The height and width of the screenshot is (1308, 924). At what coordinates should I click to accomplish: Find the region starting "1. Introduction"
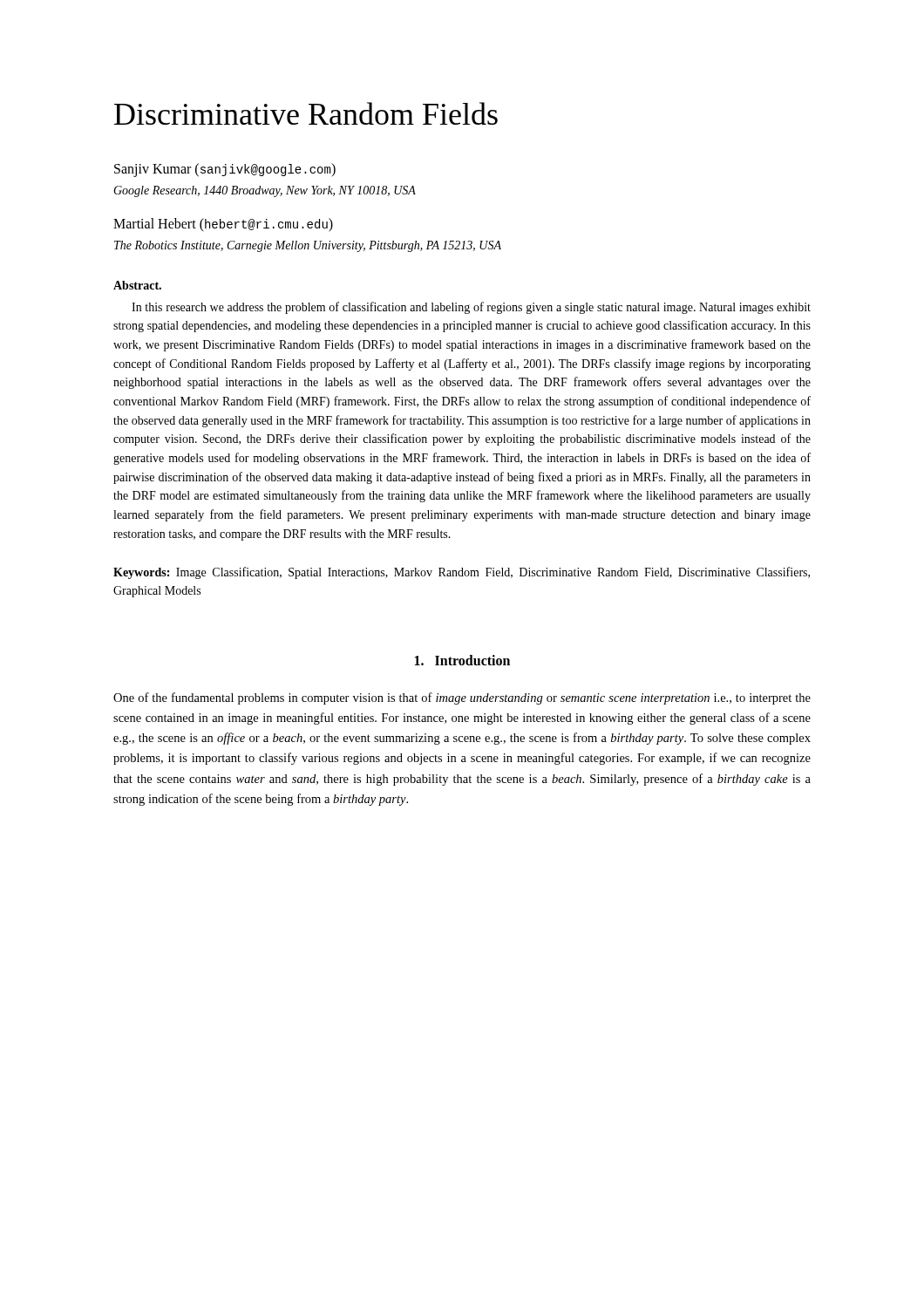[x=462, y=660]
